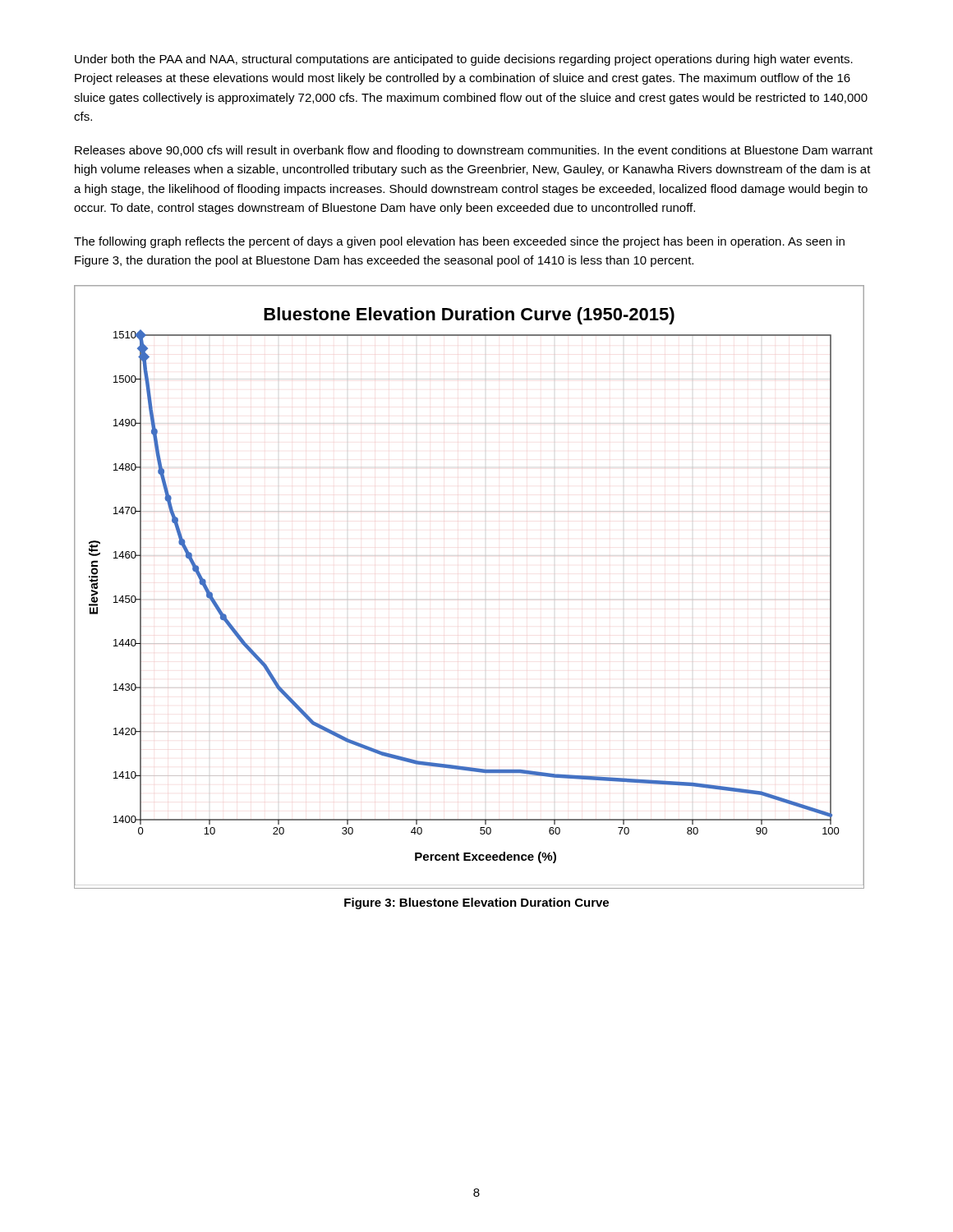Navigate to the passage starting "The following graph"
Viewport: 953px width, 1232px height.
click(460, 251)
